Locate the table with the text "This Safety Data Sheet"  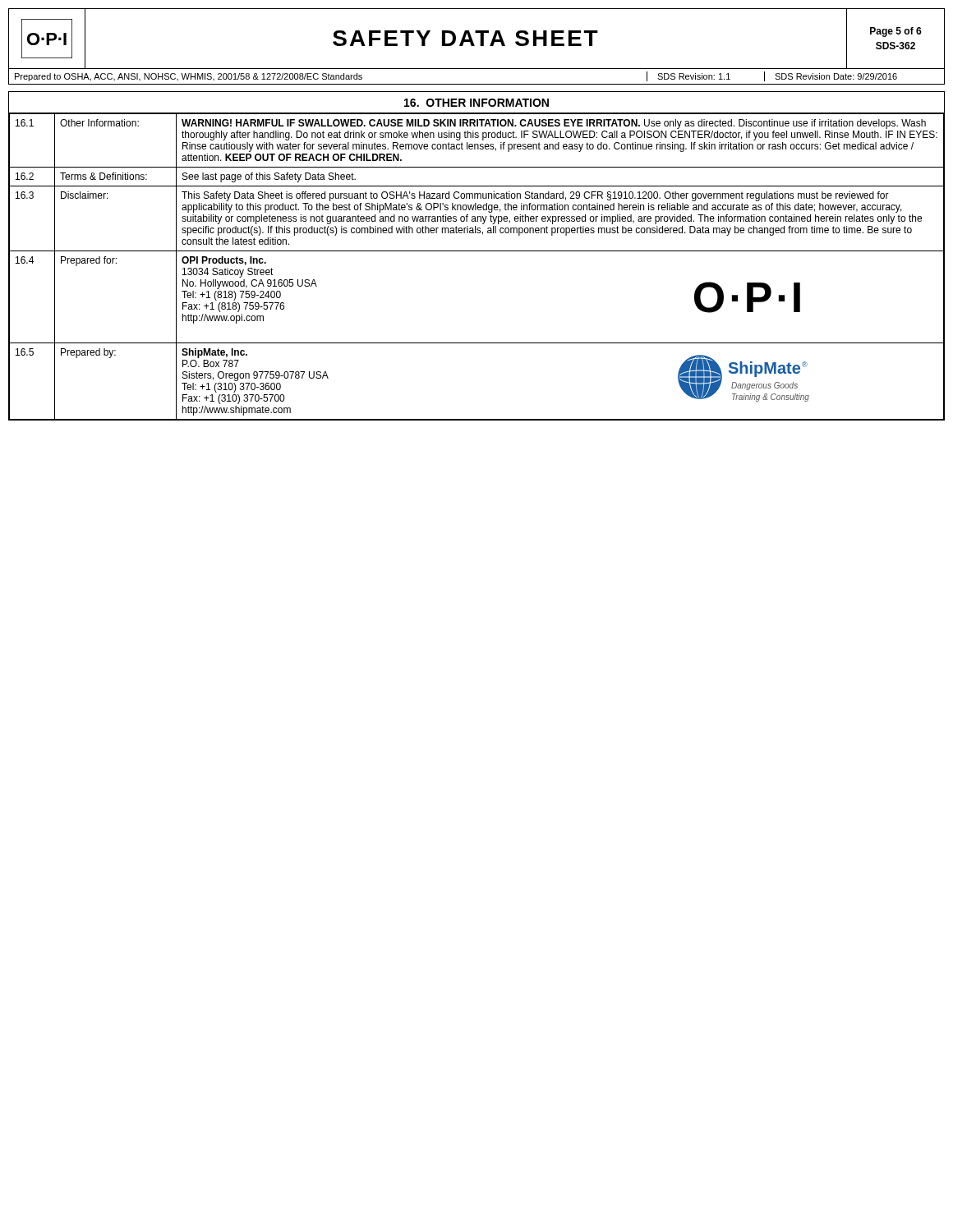pos(476,256)
